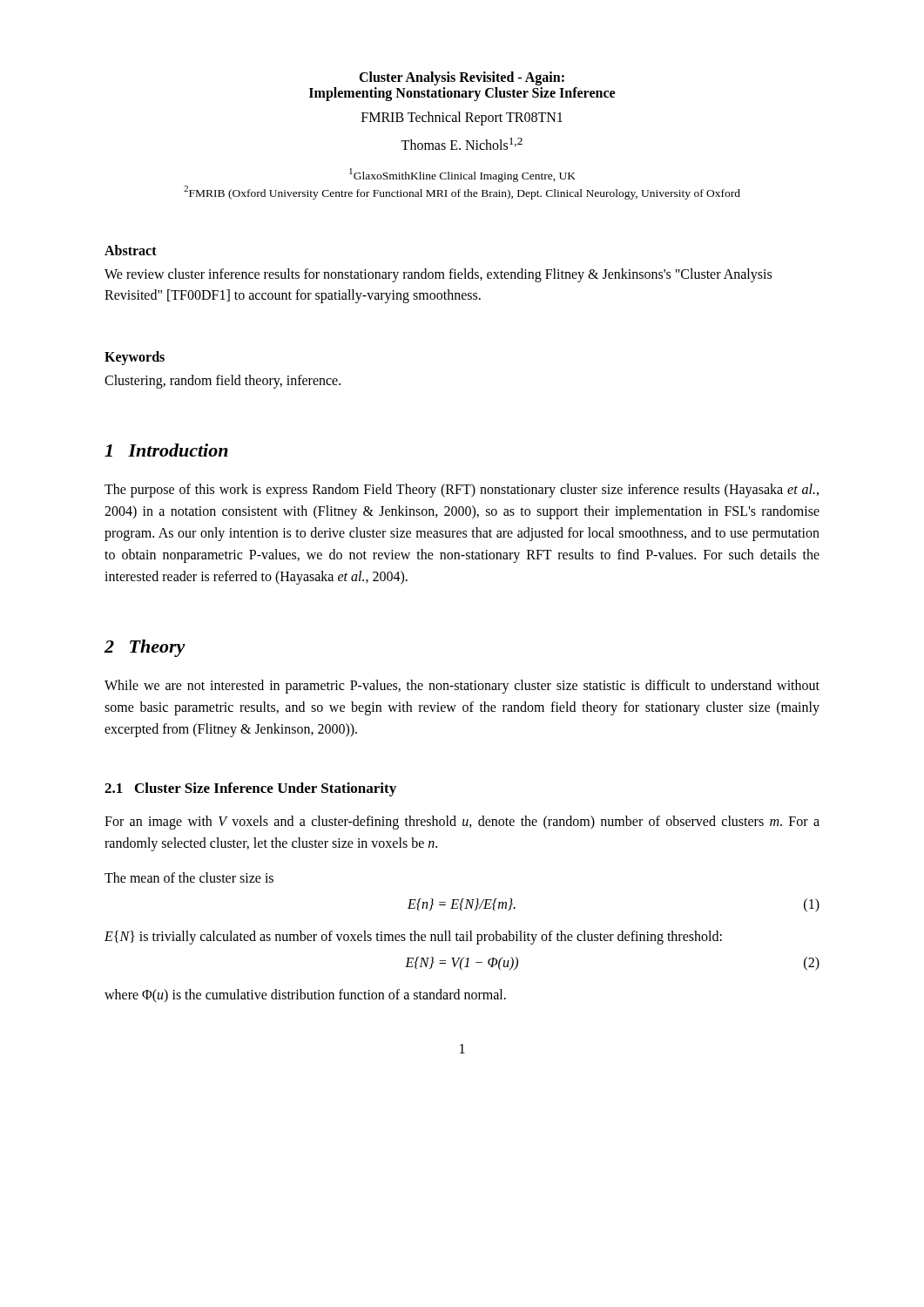Click on the block starting "We review cluster"
924x1307 pixels.
(x=438, y=285)
